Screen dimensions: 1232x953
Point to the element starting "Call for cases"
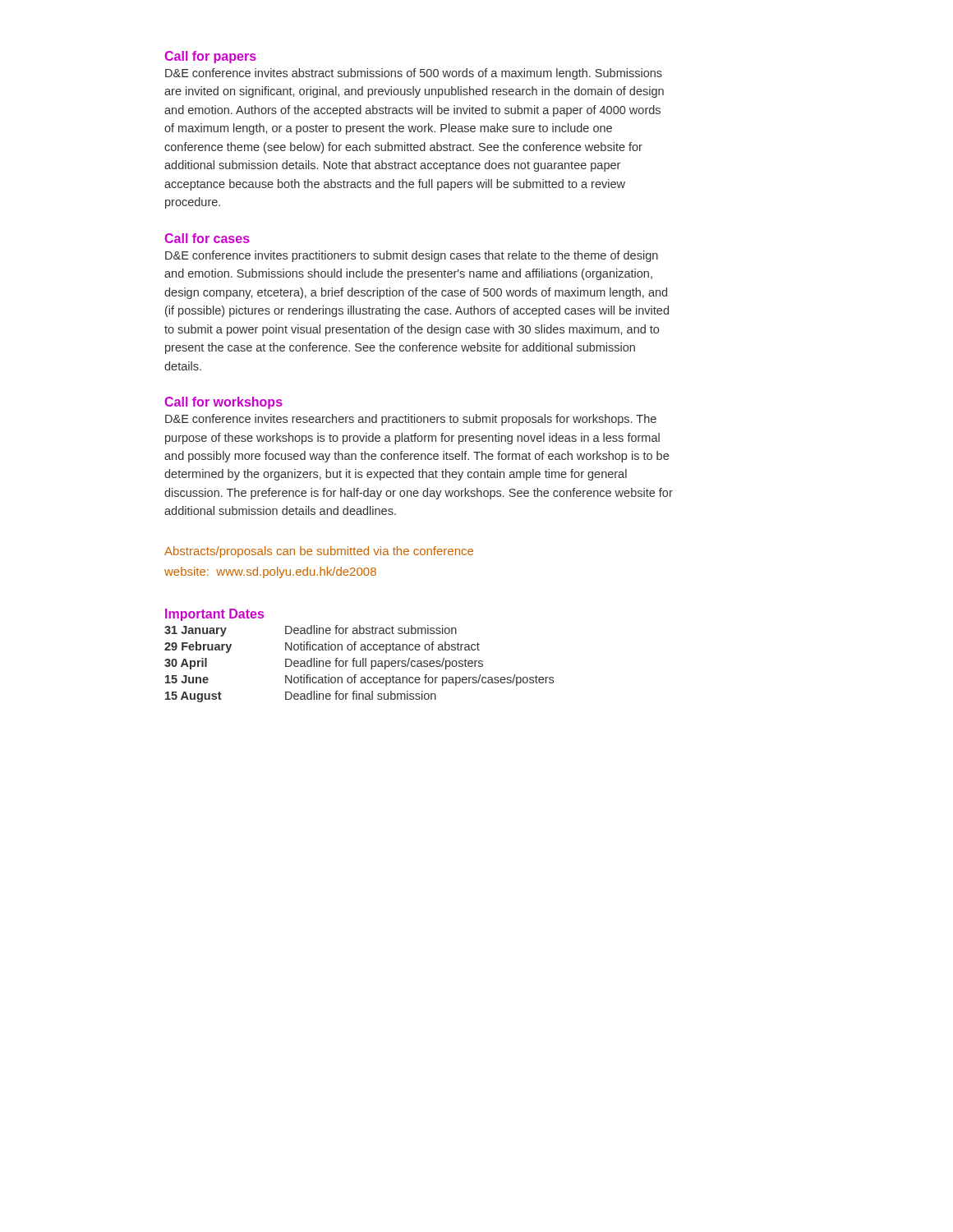click(207, 238)
